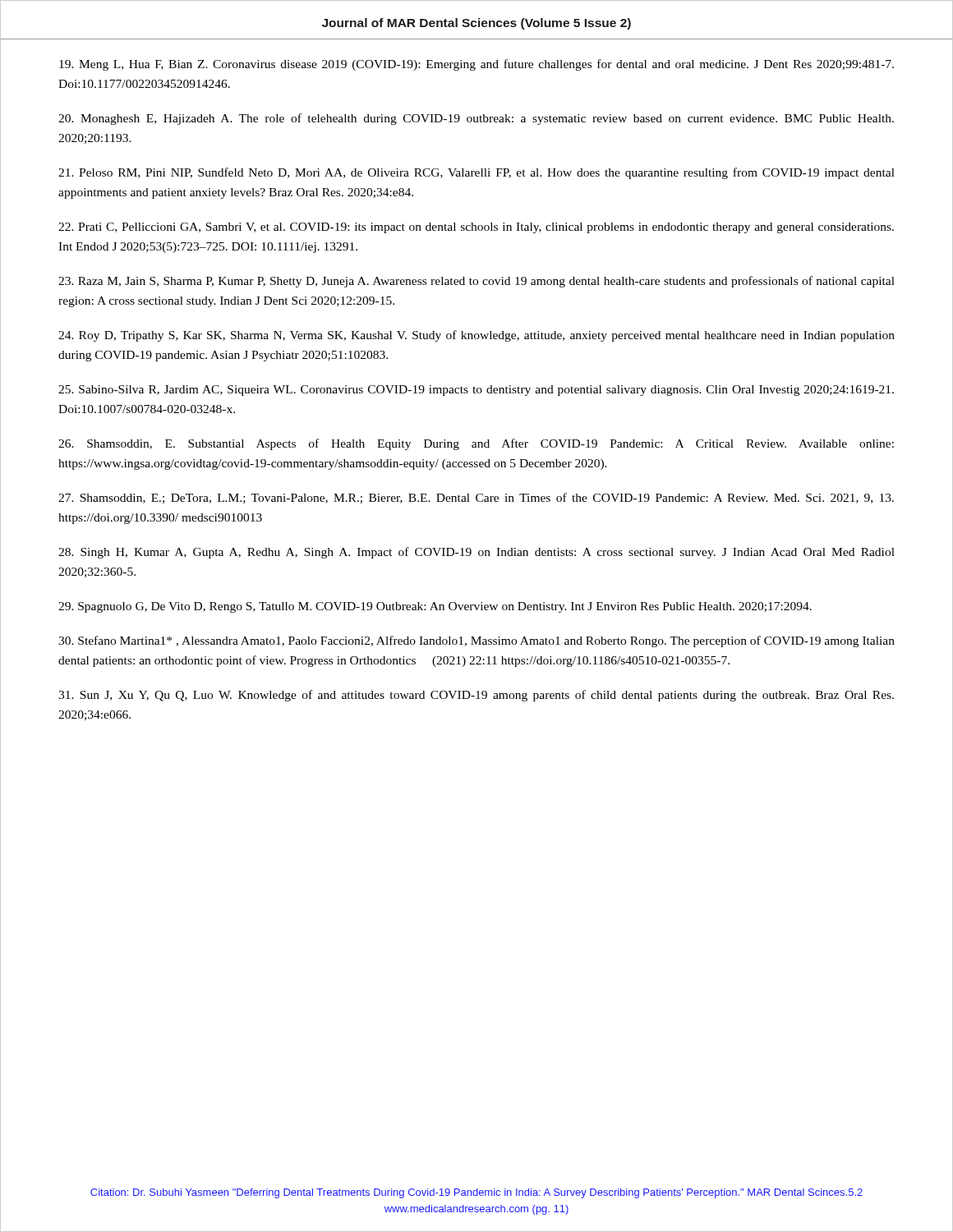Click on the passage starting "26. Shamsoddin, E. Substantial"
Screen dimensions: 1232x953
[476, 453]
